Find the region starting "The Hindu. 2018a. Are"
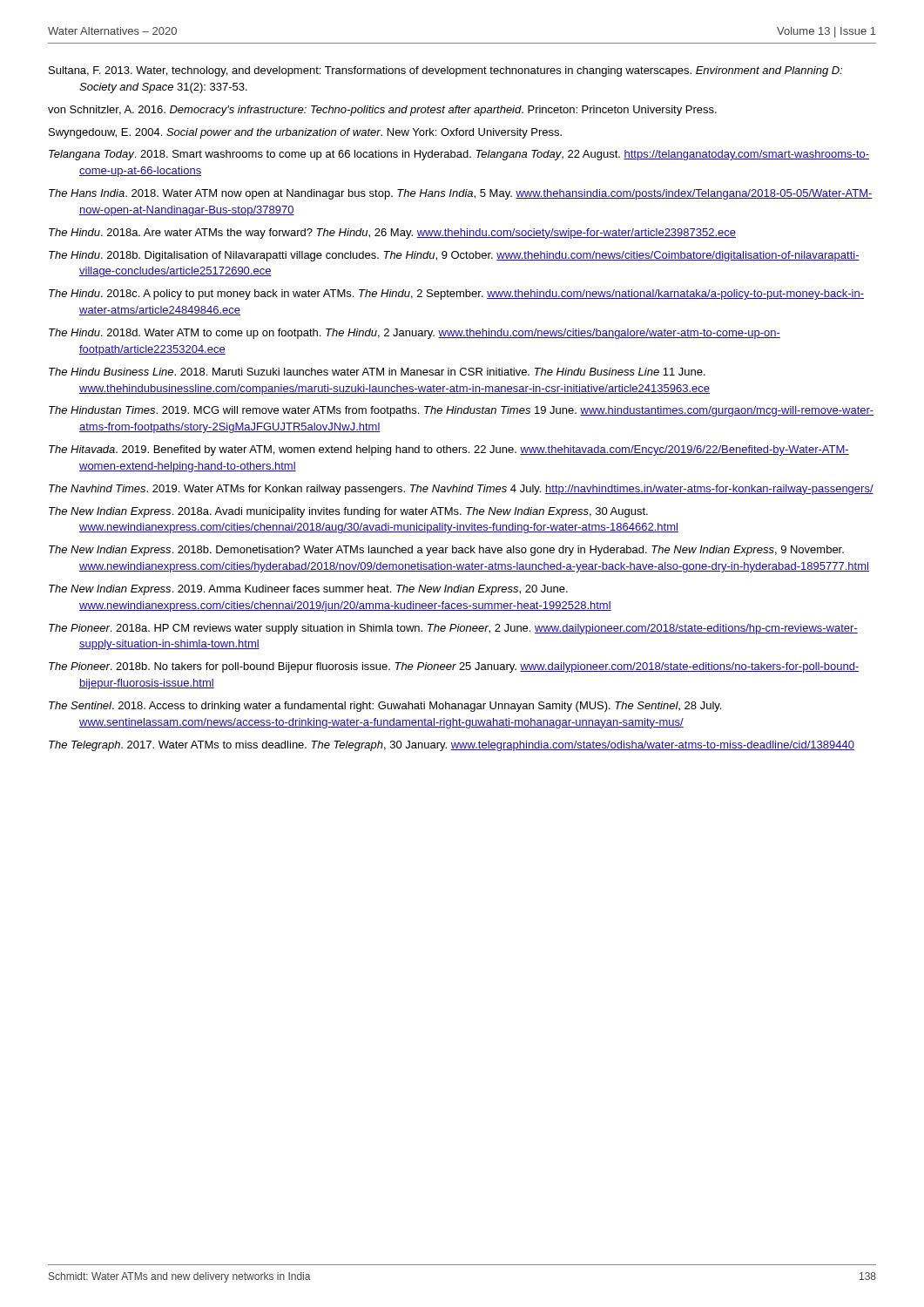924x1307 pixels. (x=392, y=232)
